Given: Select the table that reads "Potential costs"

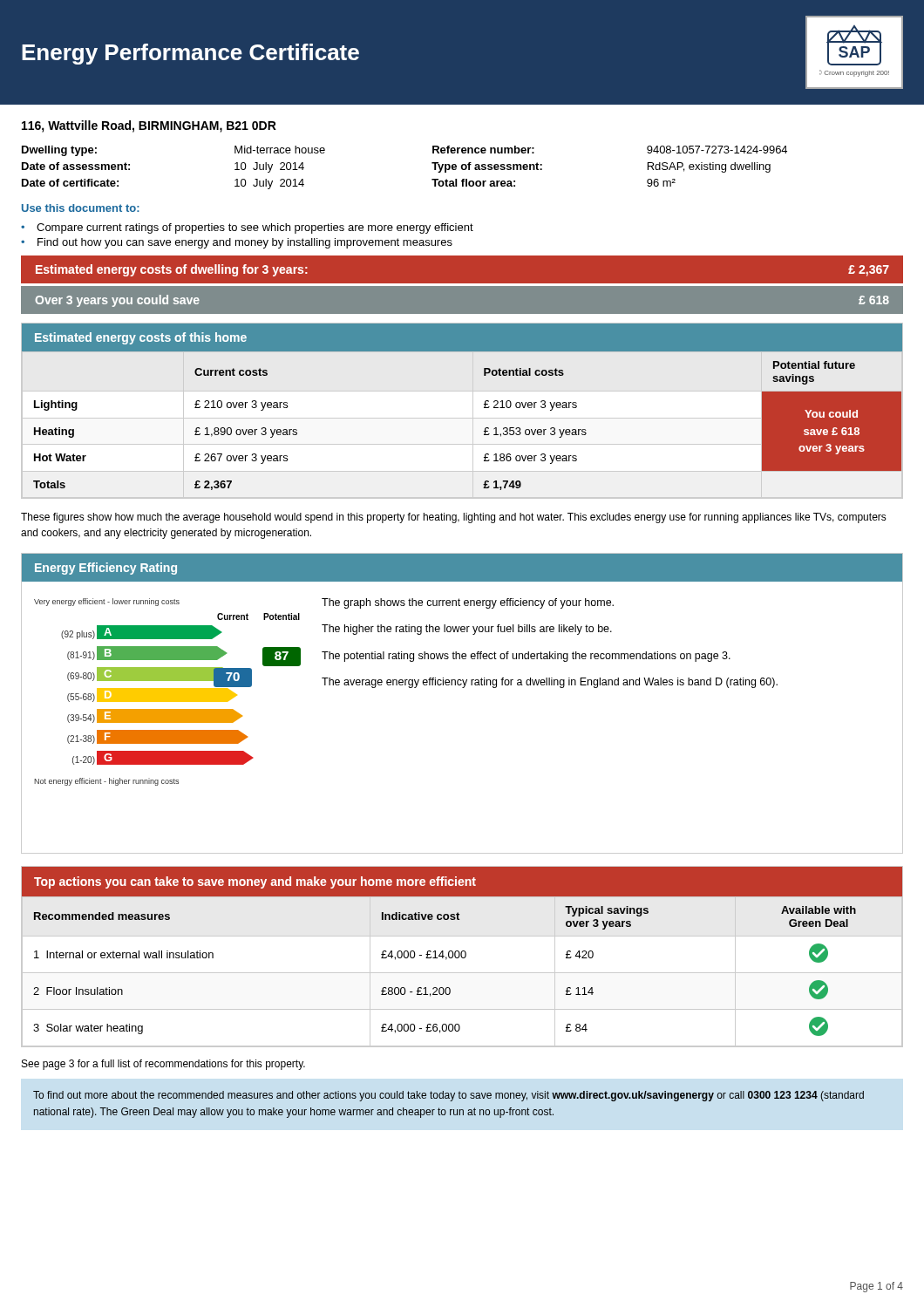Looking at the screenshot, I should (x=462, y=424).
